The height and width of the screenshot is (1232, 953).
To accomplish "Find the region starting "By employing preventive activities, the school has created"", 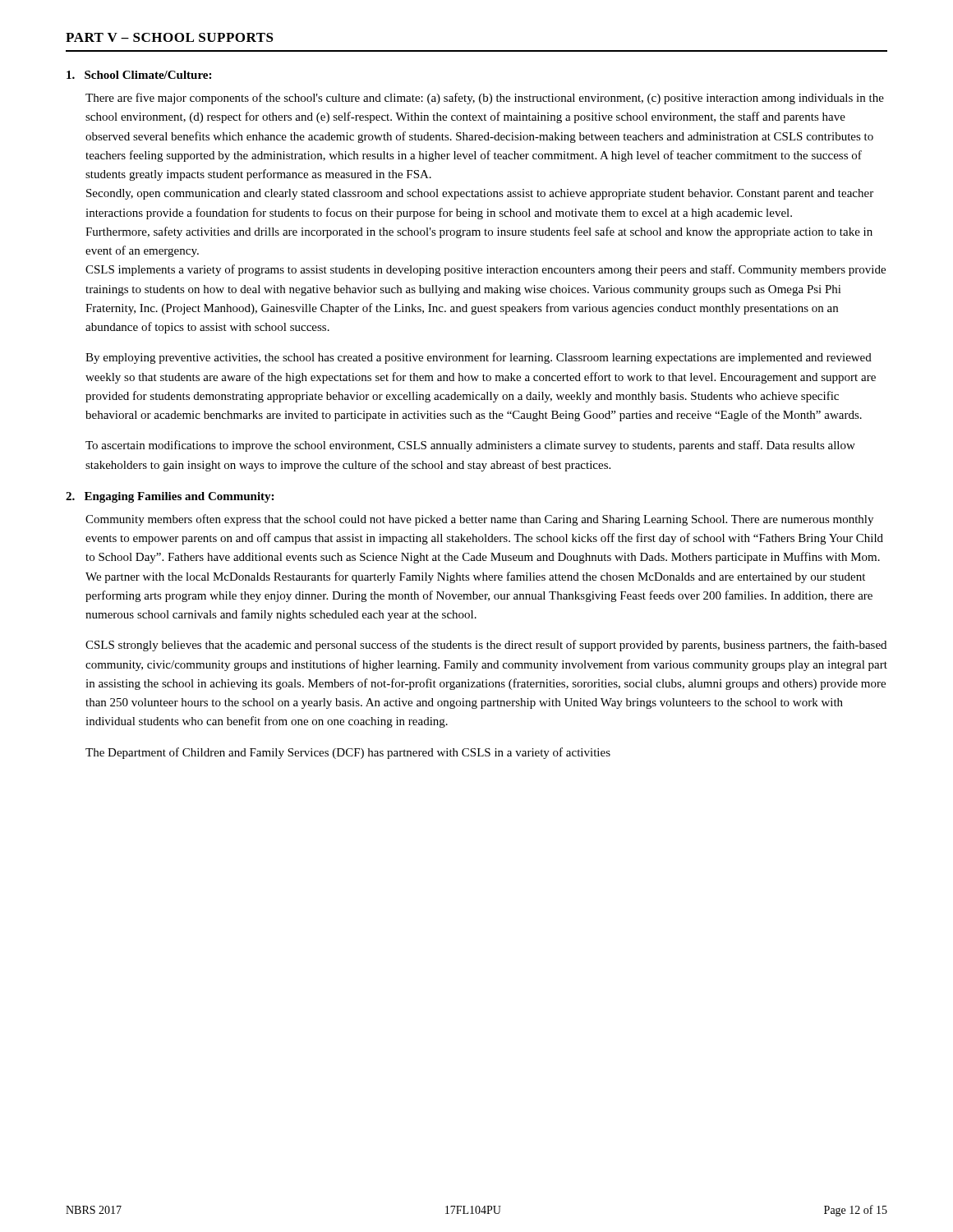I will click(481, 386).
